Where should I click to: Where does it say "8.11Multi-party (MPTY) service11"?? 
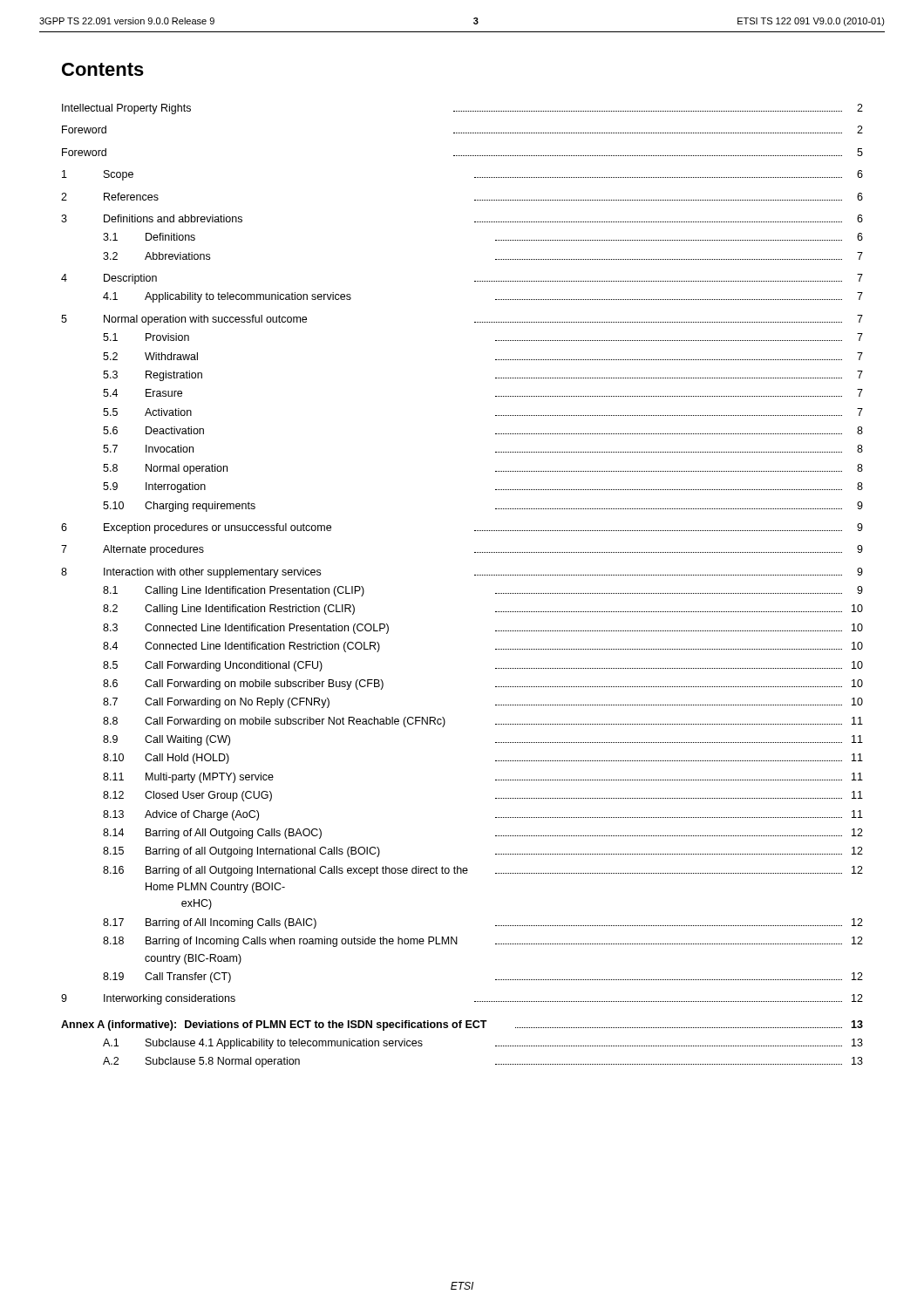(115, 777)
